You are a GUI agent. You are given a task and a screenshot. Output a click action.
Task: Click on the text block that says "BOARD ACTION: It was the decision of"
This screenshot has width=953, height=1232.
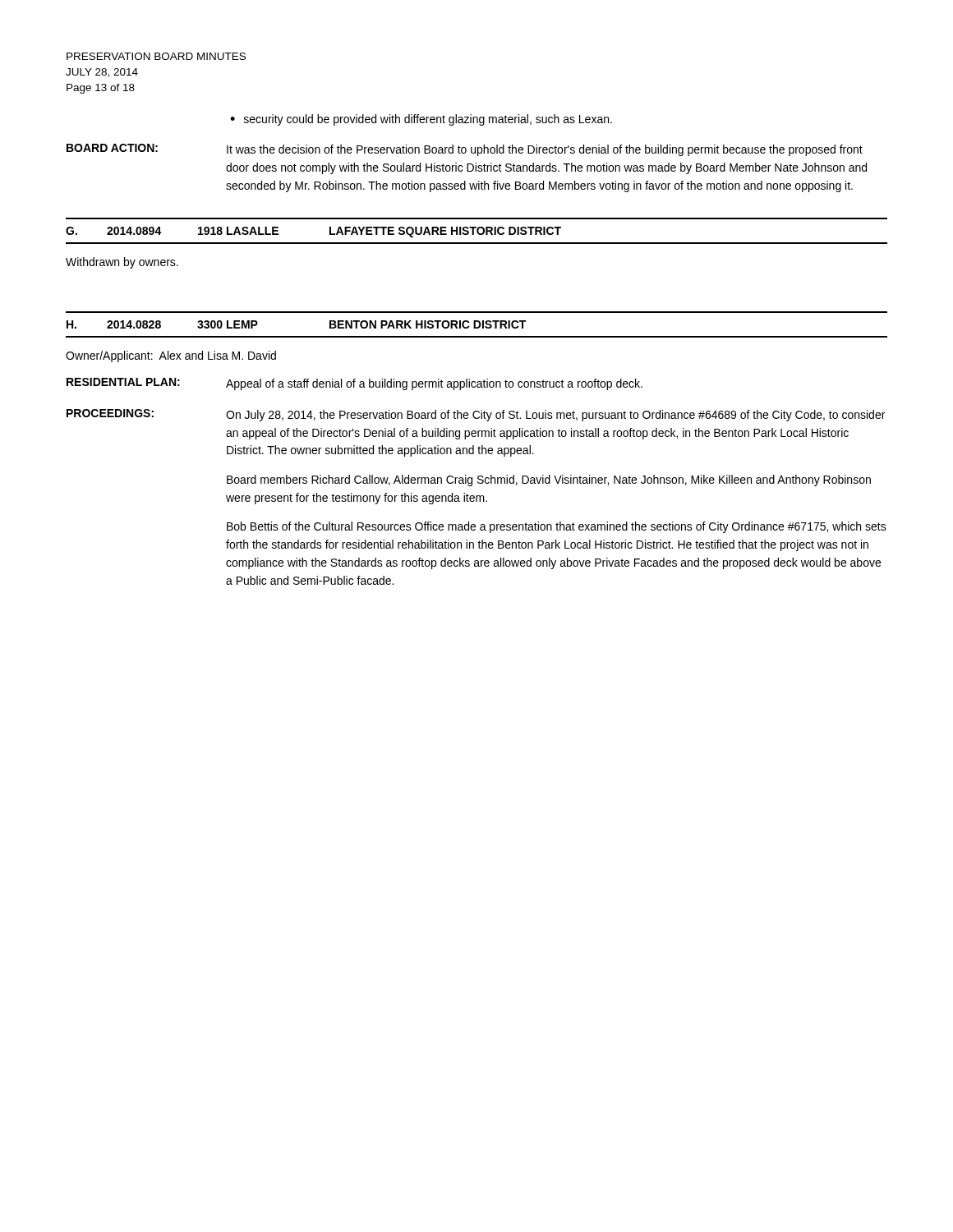476,168
